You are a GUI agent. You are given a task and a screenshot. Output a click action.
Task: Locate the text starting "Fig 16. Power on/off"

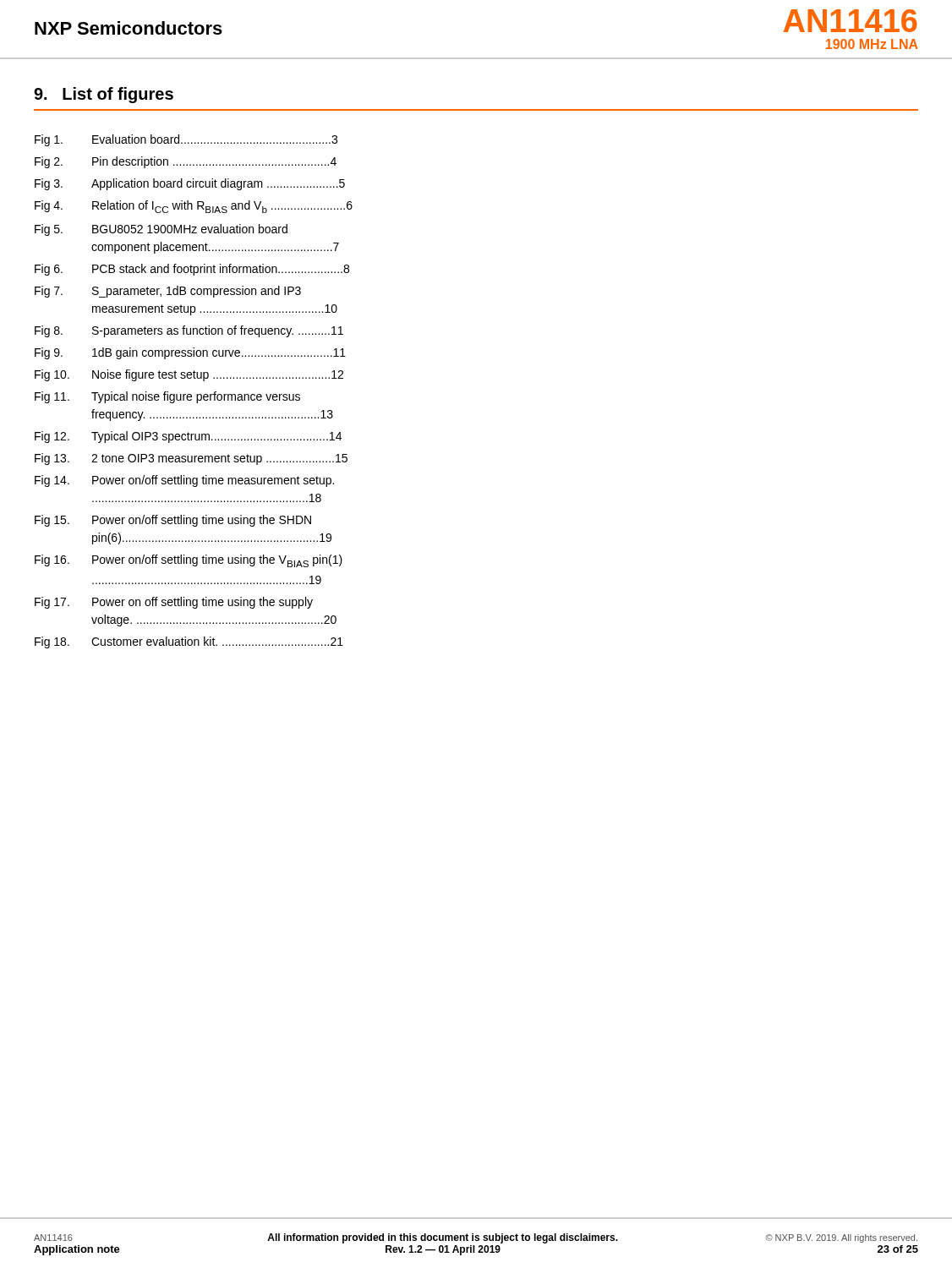(x=245, y=570)
